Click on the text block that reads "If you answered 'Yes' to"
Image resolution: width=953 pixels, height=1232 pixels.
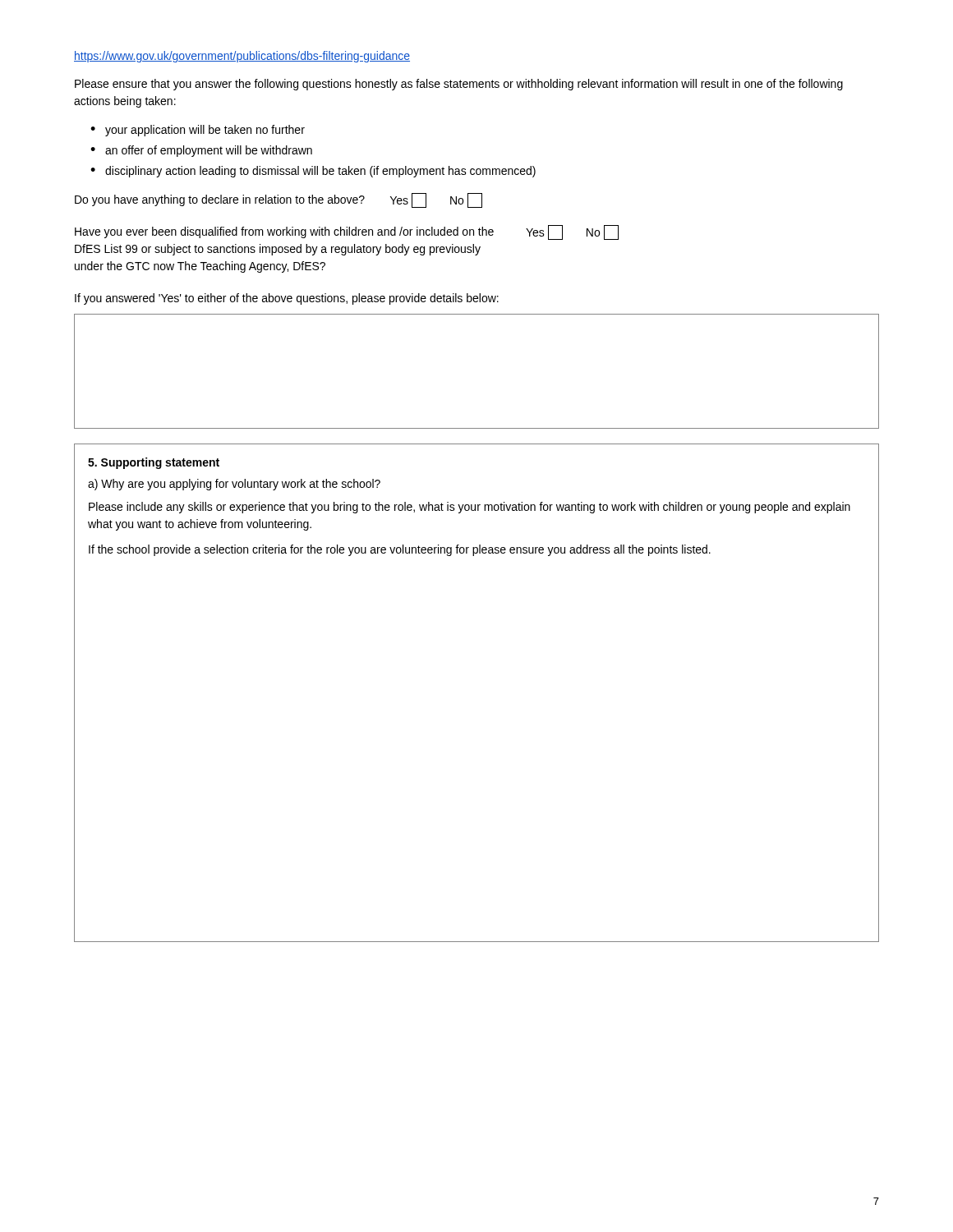(287, 298)
